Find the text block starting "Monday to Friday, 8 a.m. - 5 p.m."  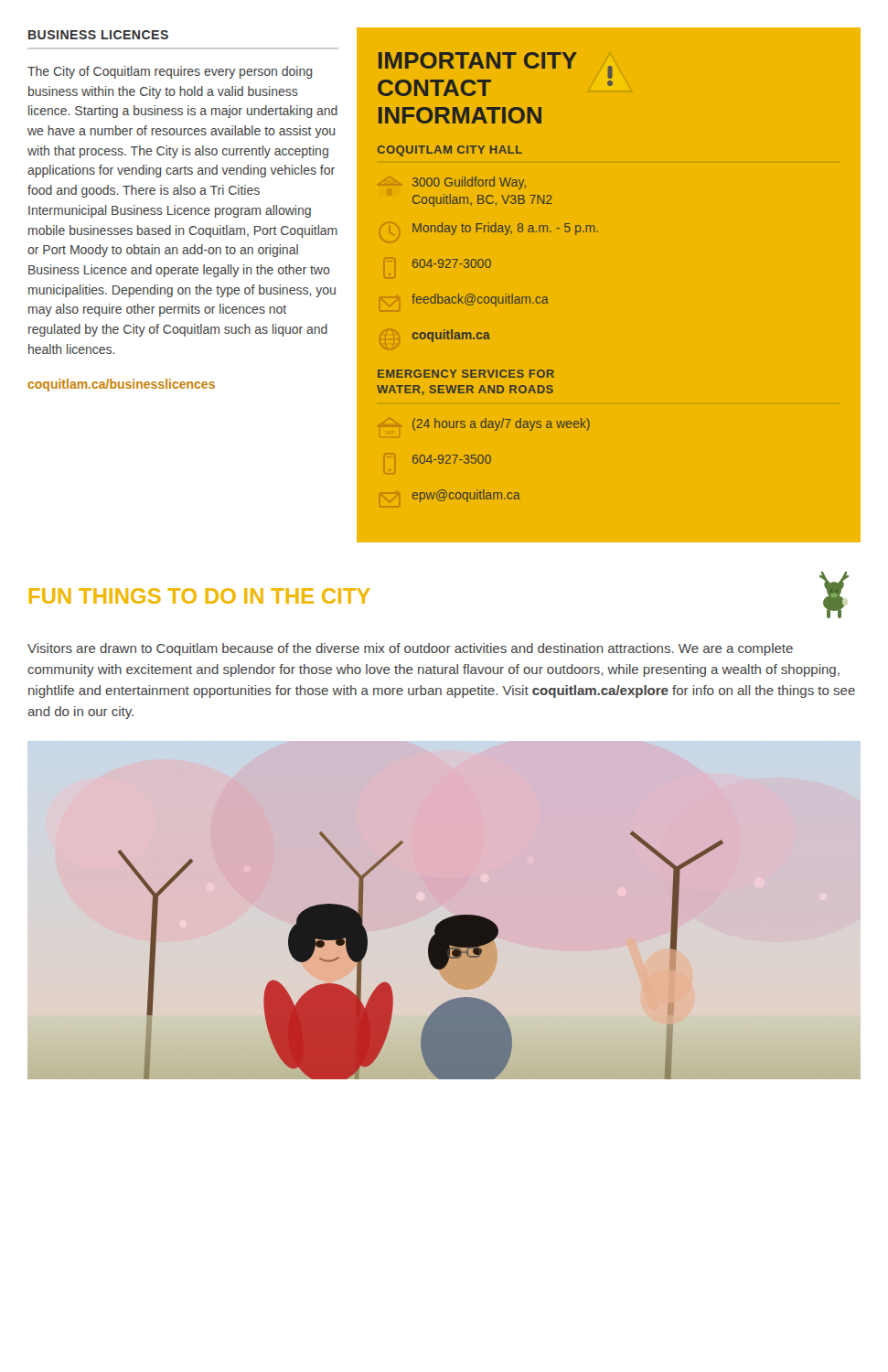pos(488,232)
